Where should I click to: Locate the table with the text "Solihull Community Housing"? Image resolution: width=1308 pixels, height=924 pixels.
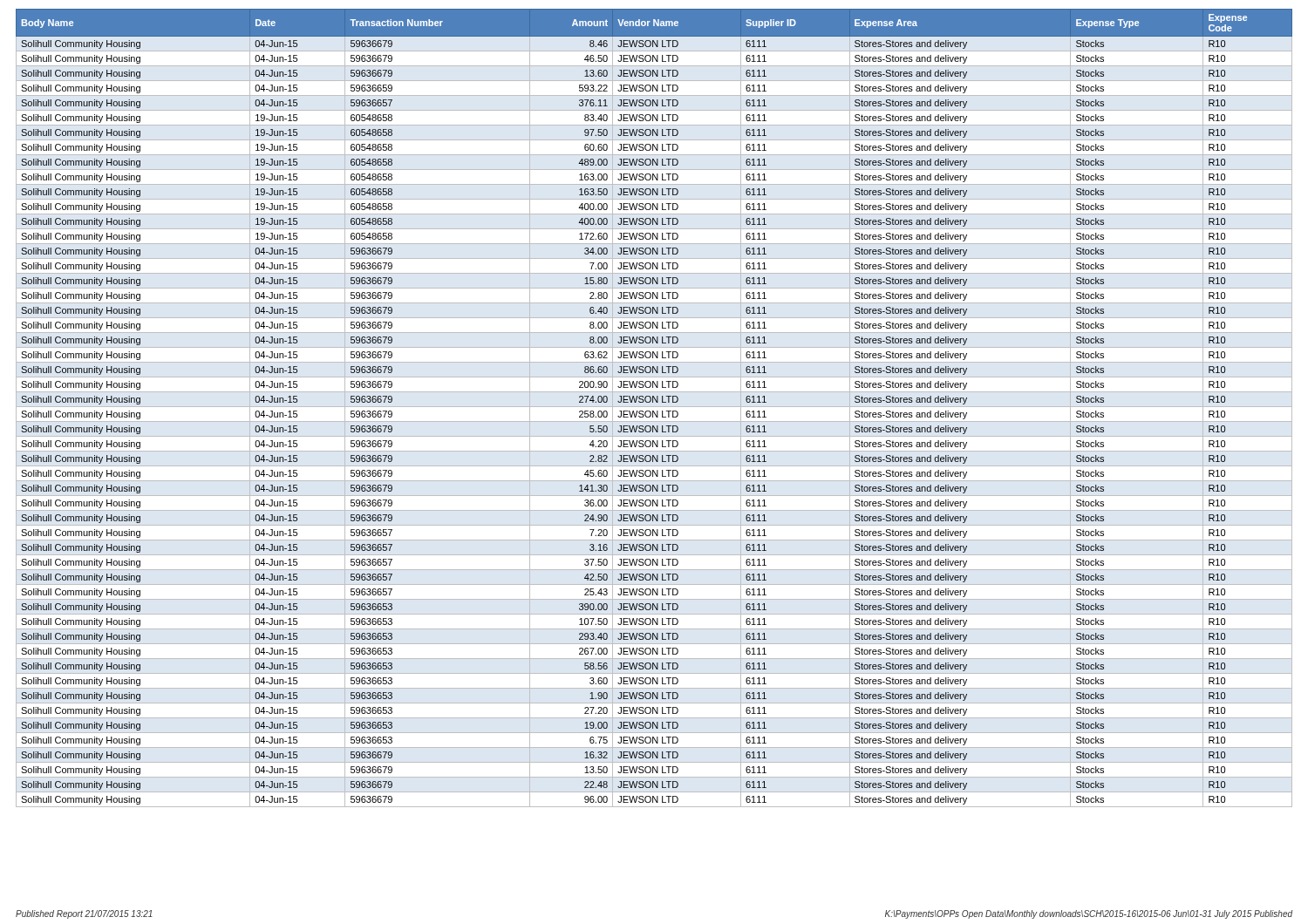(654, 408)
